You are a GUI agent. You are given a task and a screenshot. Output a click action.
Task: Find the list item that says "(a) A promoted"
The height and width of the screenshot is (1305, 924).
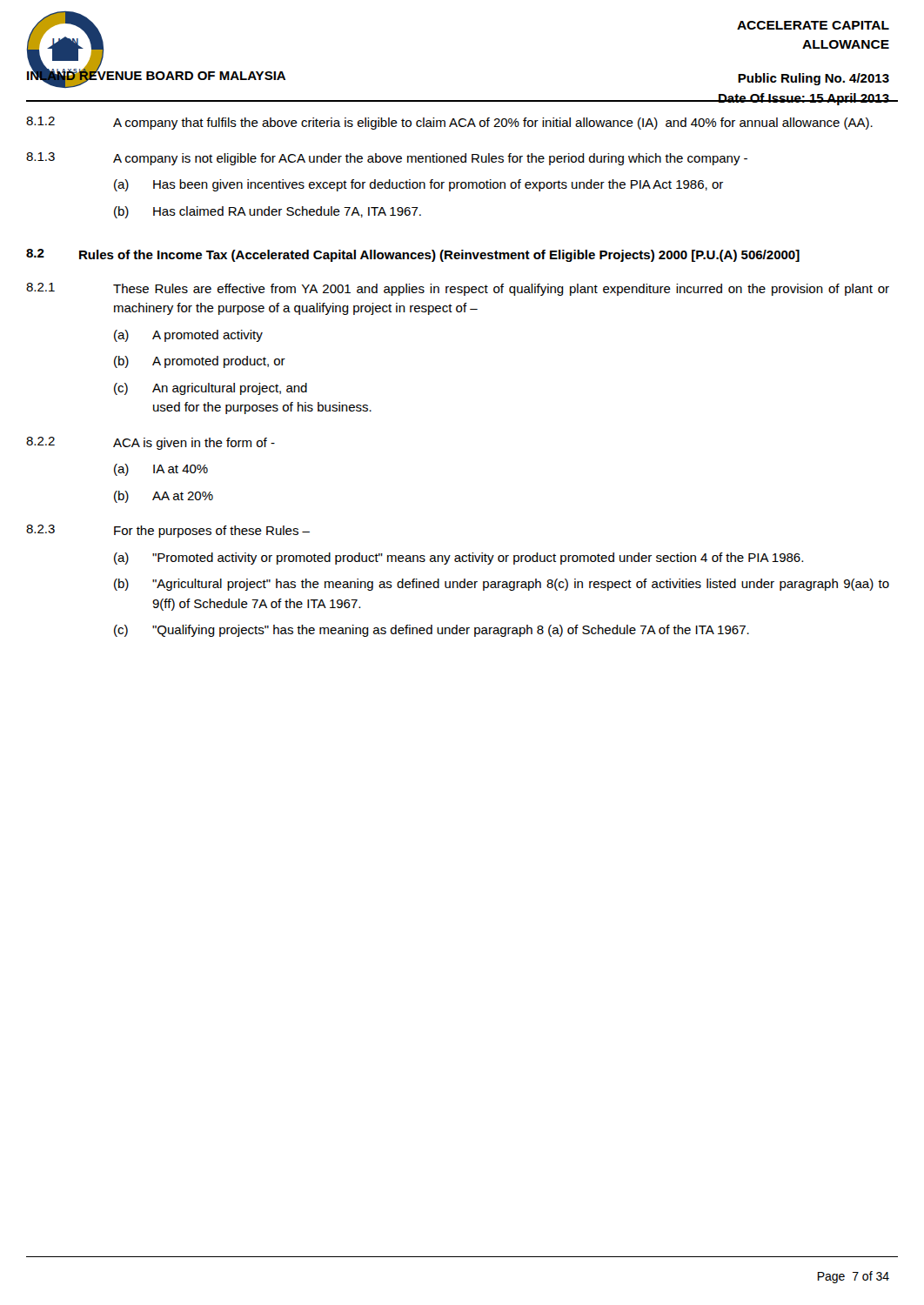click(188, 336)
